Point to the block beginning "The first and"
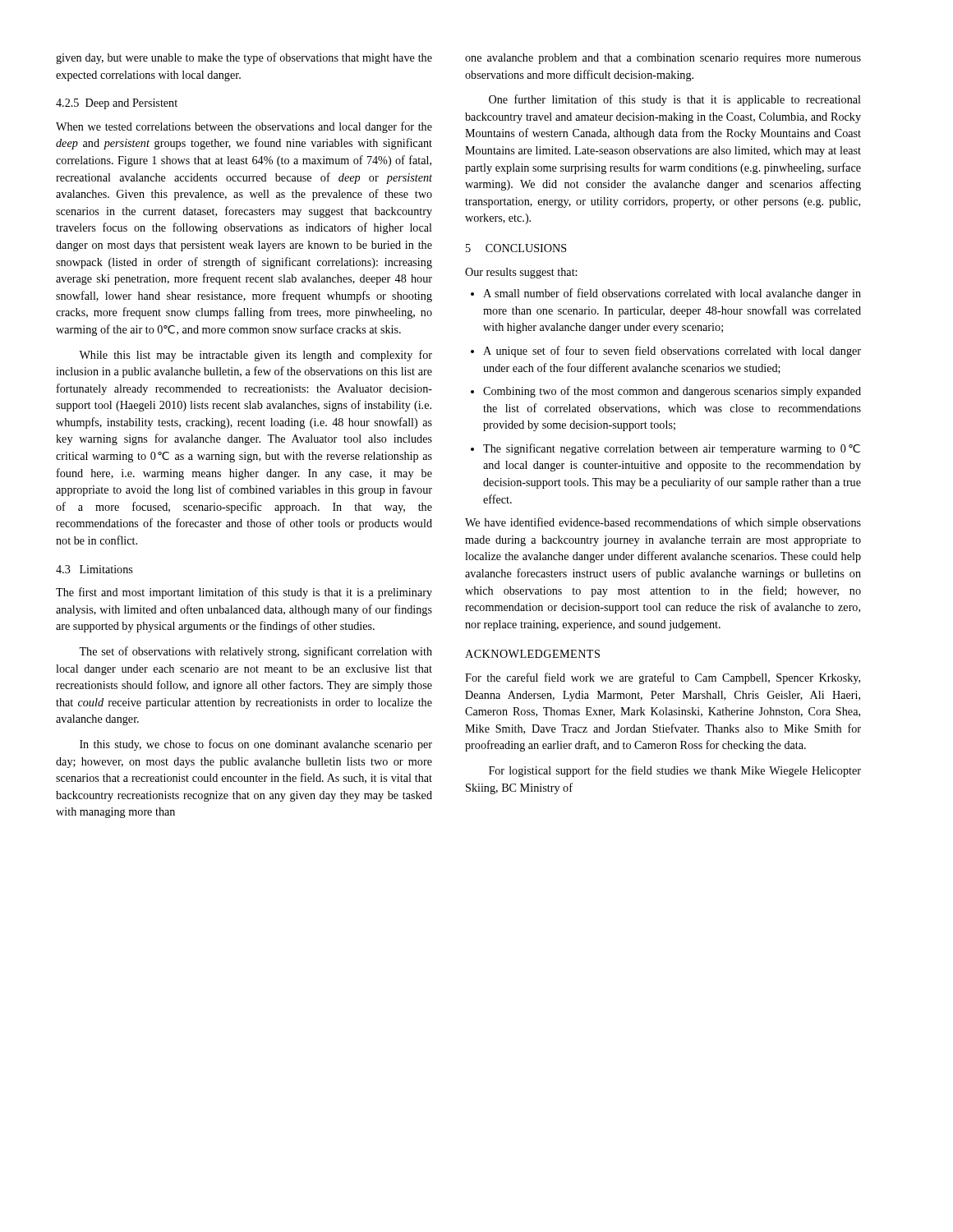953x1232 pixels. (244, 702)
